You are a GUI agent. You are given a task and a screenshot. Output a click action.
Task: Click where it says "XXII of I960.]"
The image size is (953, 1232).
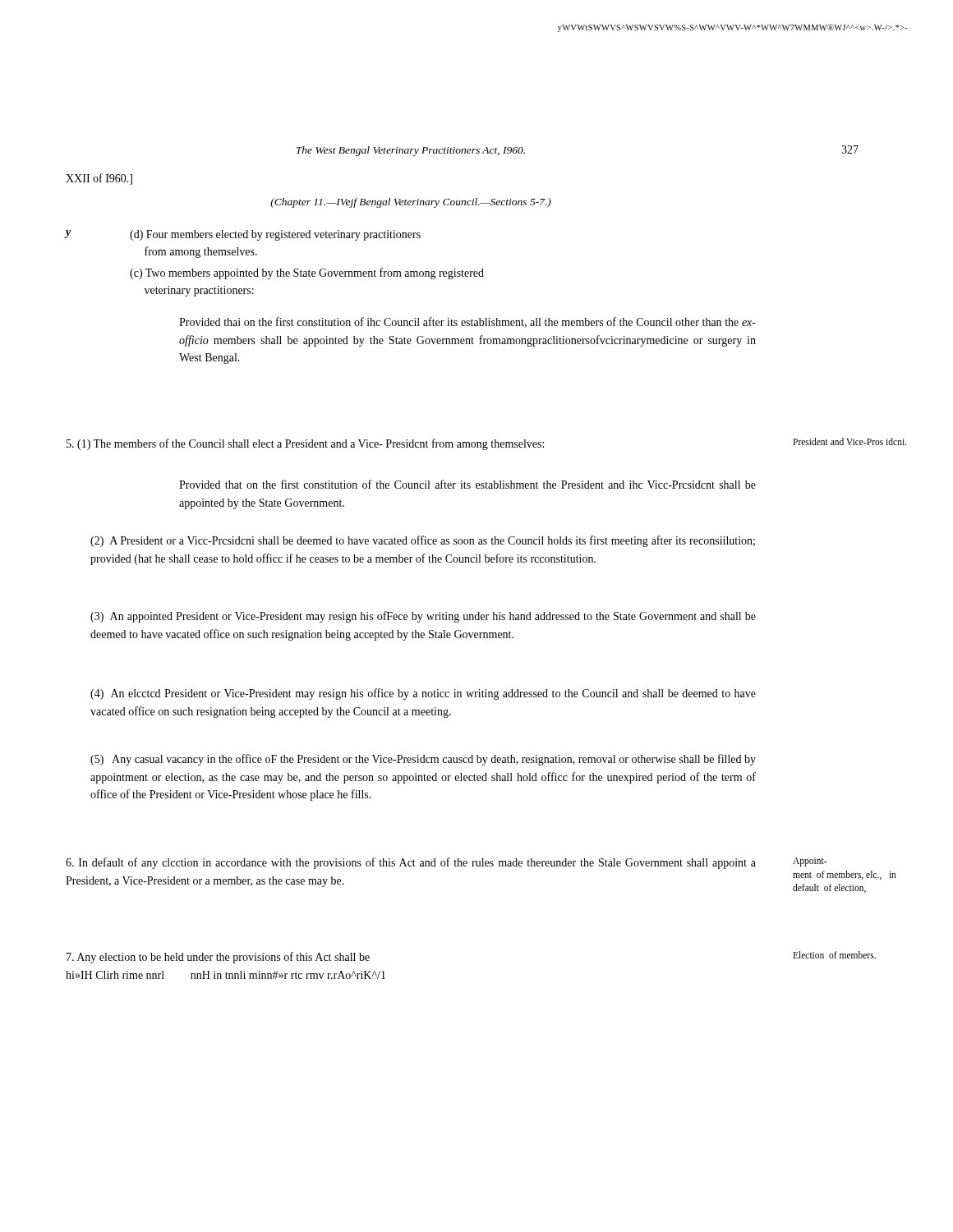tap(99, 179)
